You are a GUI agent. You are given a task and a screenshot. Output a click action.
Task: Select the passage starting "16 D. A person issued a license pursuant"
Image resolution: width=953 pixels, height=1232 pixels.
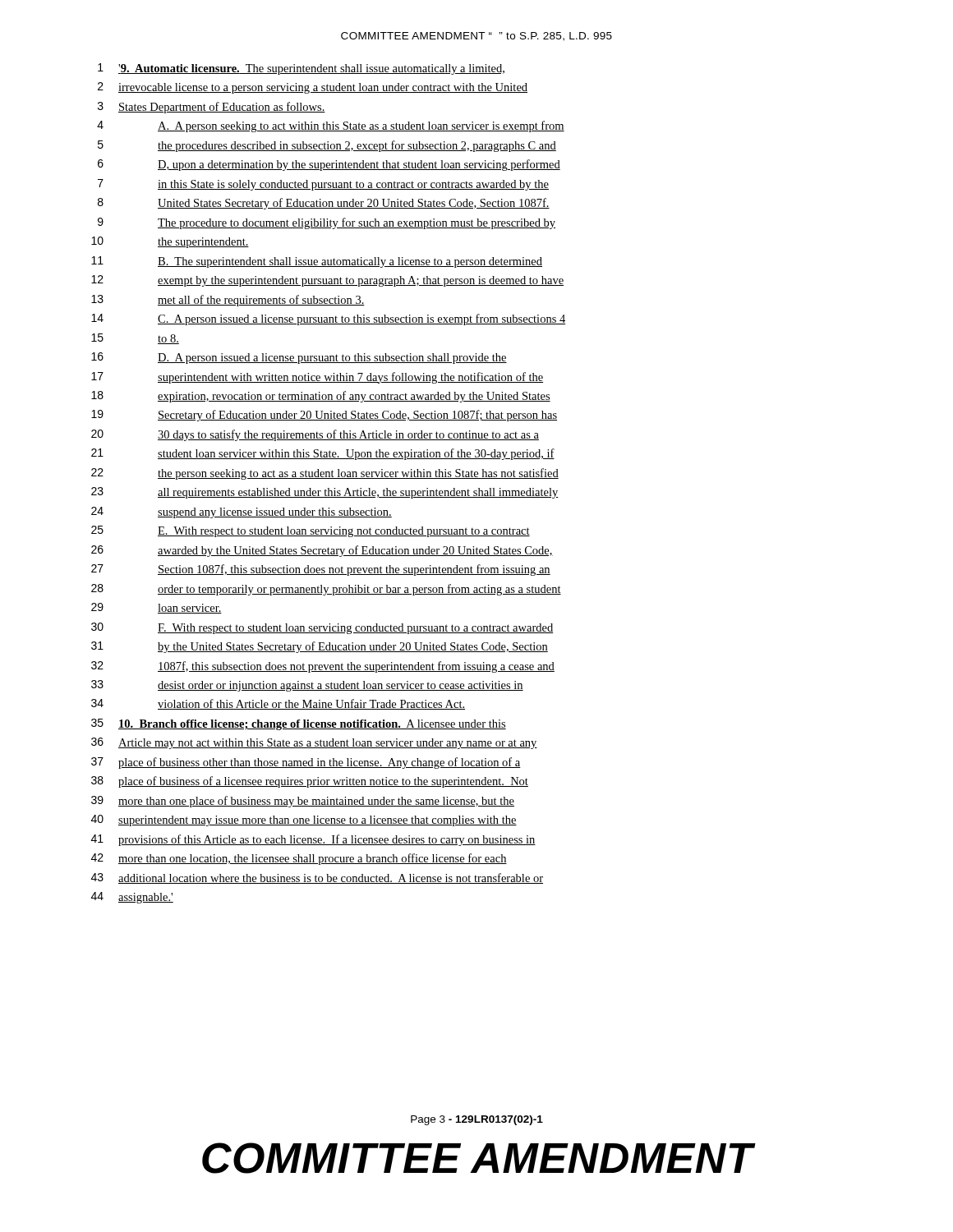pyautogui.click(x=476, y=435)
